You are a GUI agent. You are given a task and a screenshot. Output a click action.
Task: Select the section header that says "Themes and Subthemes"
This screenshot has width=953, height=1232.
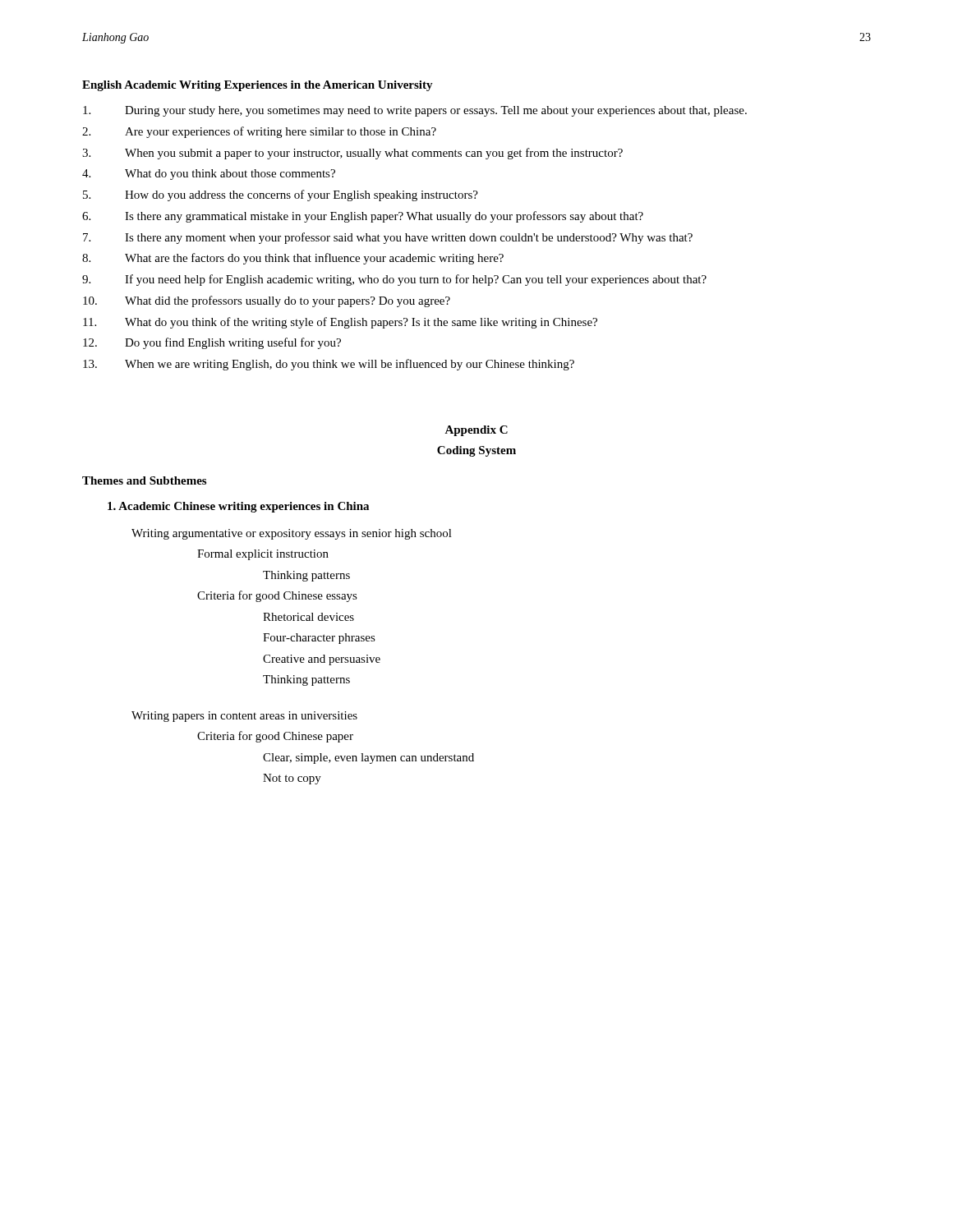point(144,480)
